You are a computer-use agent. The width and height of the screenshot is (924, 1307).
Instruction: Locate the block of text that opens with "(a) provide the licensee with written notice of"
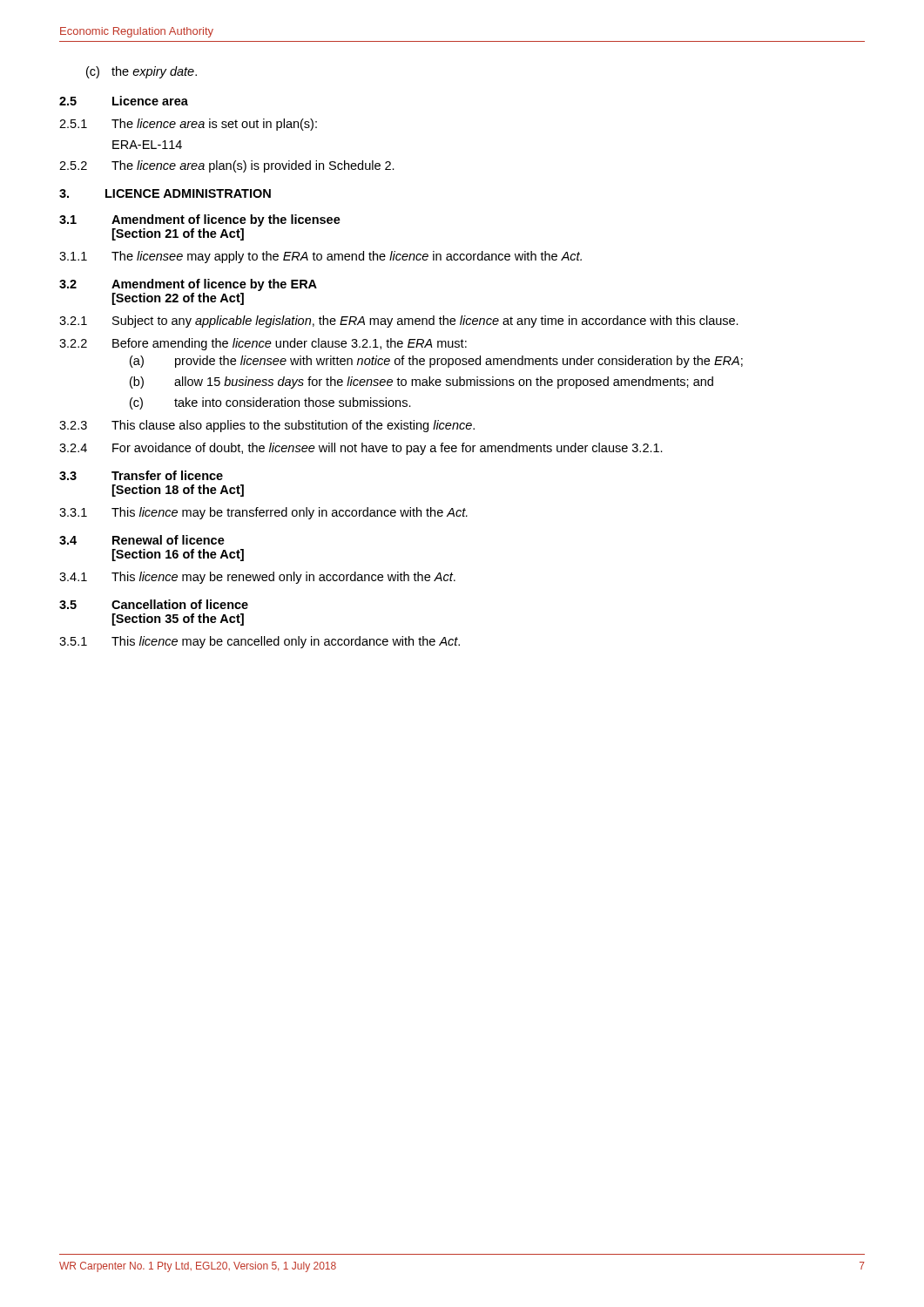[x=492, y=361]
